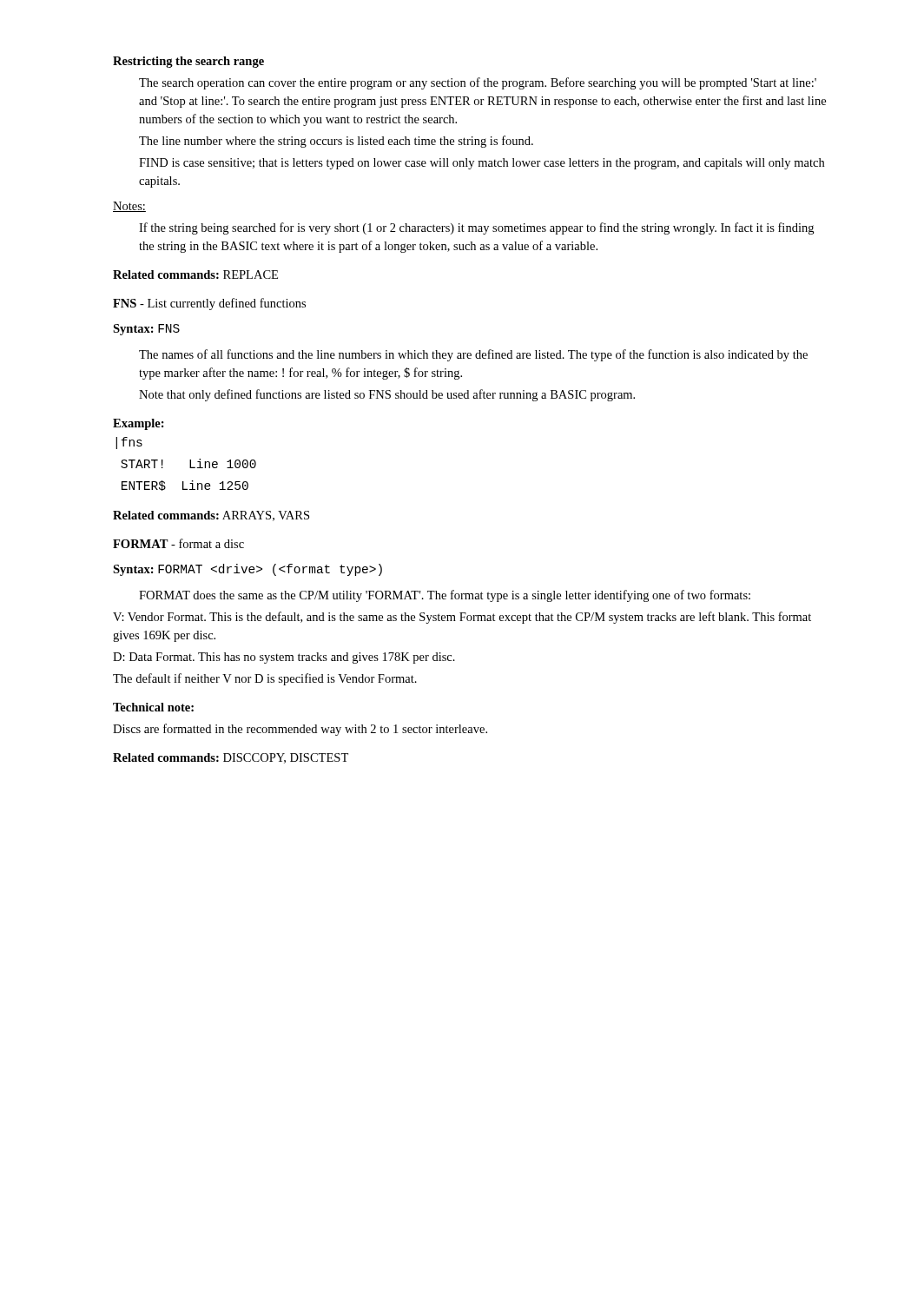Click on the text with the text "Related commands: REPLACE"

[x=195, y=274]
